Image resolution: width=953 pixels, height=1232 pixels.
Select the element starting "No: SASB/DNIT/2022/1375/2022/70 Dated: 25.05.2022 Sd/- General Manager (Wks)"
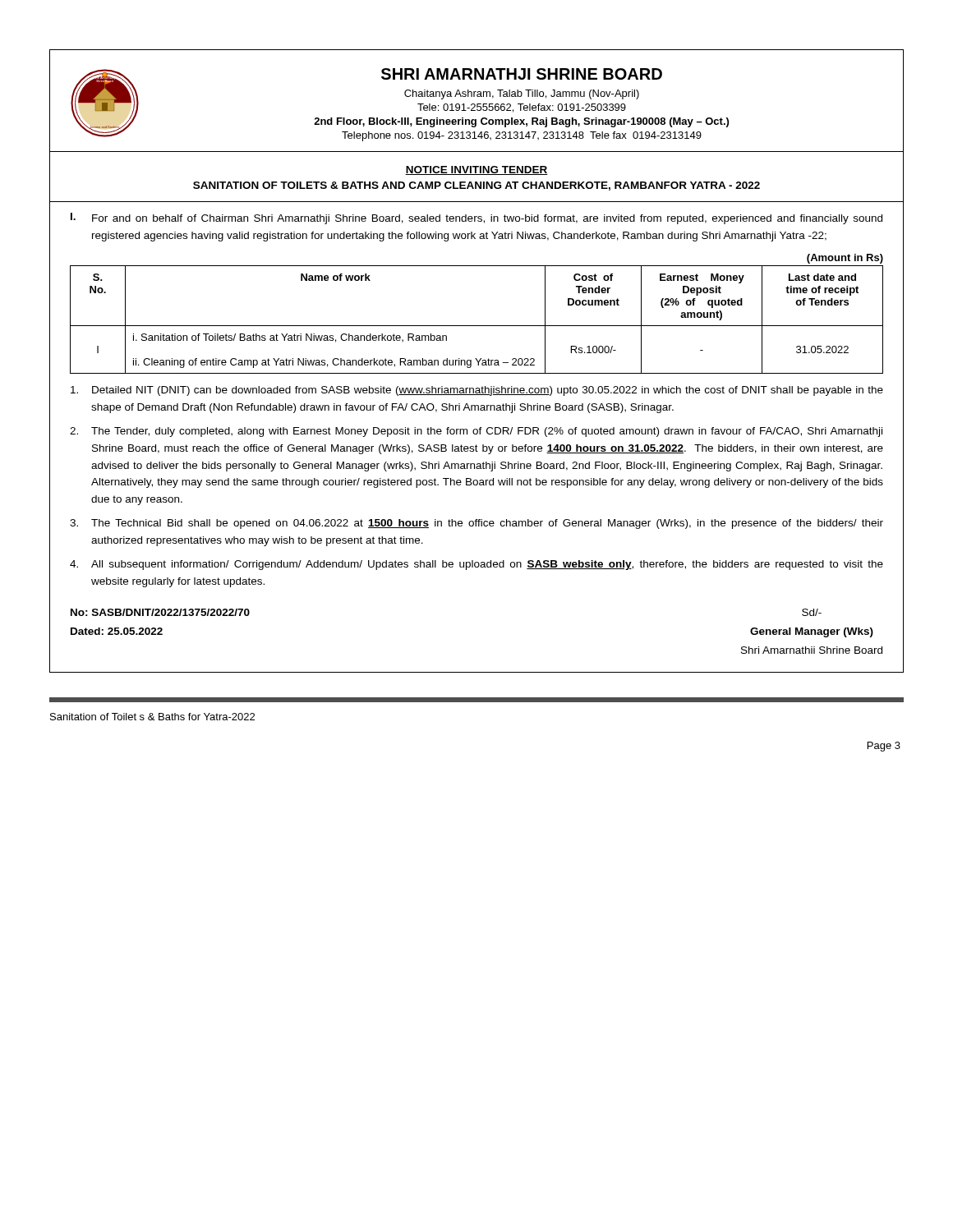coord(157,613)
